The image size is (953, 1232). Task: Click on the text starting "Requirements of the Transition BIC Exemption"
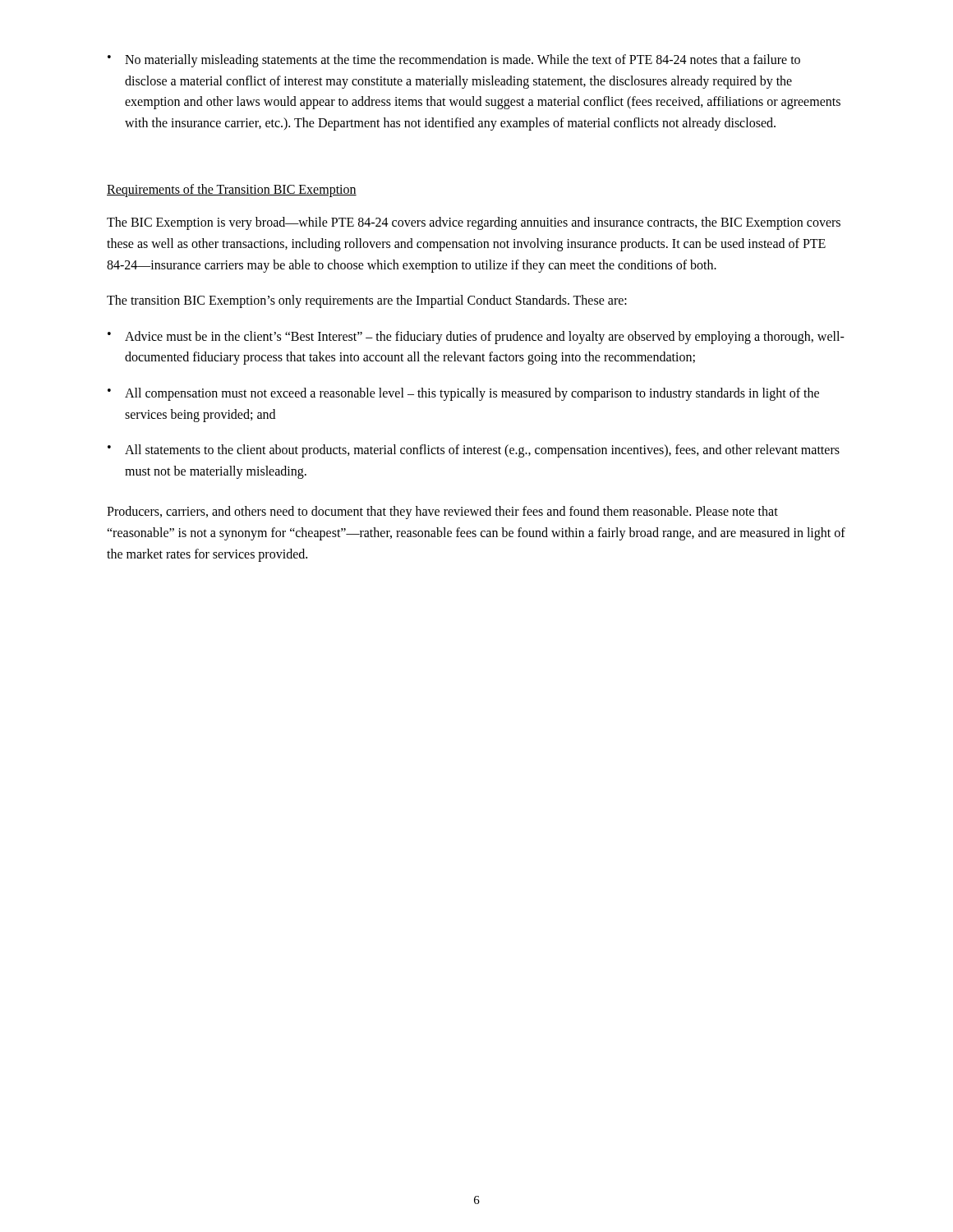click(231, 190)
